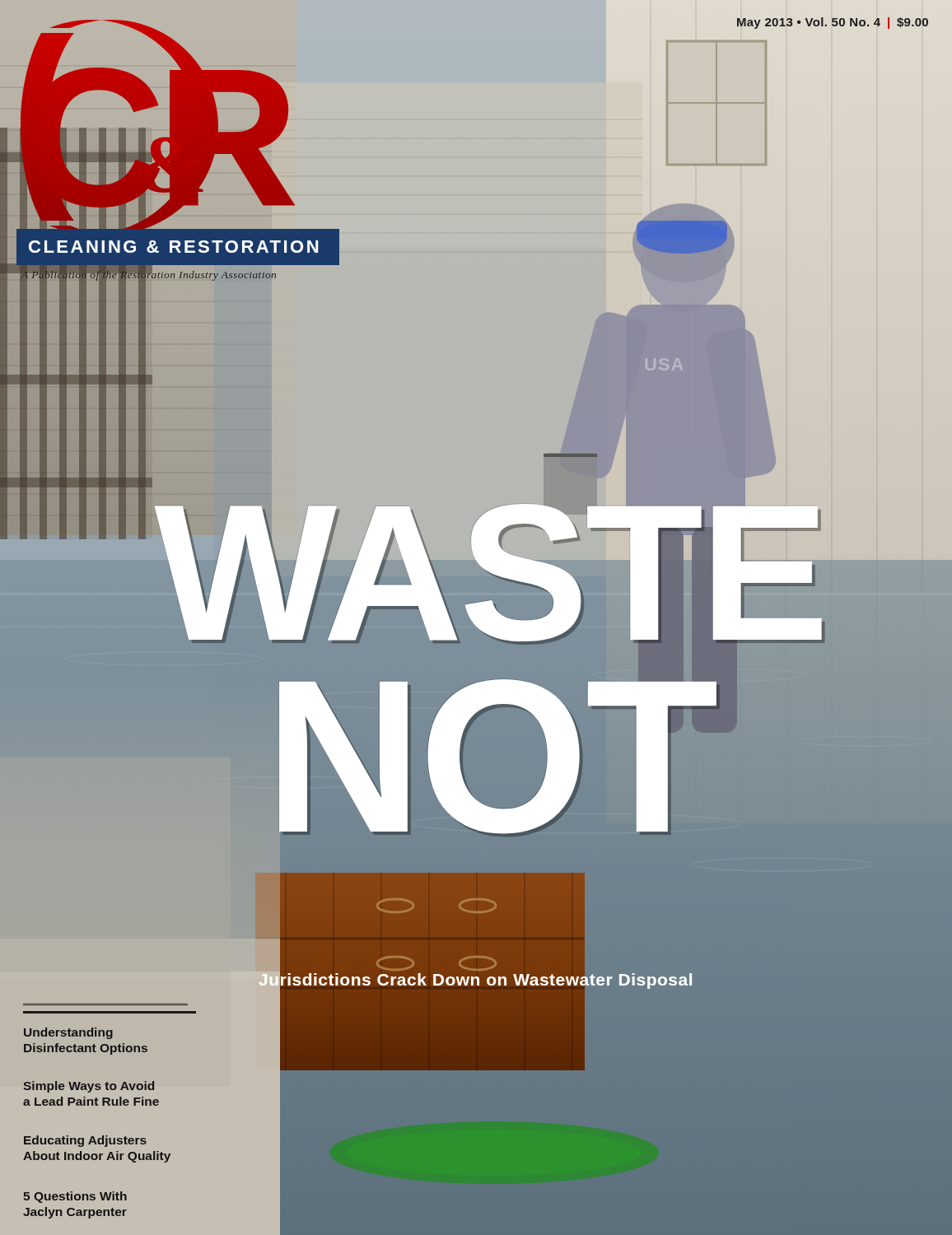Image resolution: width=952 pixels, height=1235 pixels.
Task: Find "Cleaning & Restoration" on this page
Action: [175, 247]
